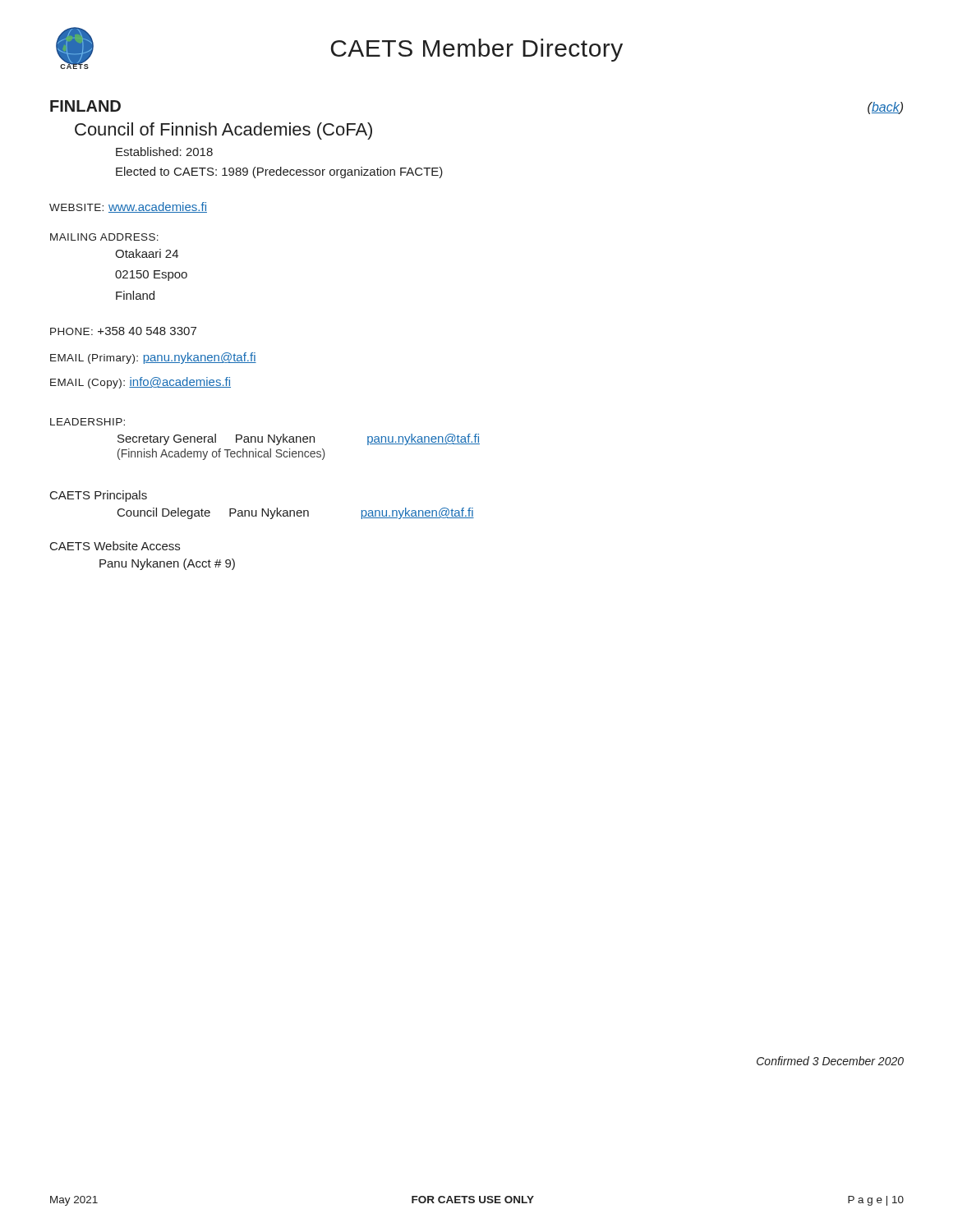
Task: Select the logo
Action: click(75, 48)
